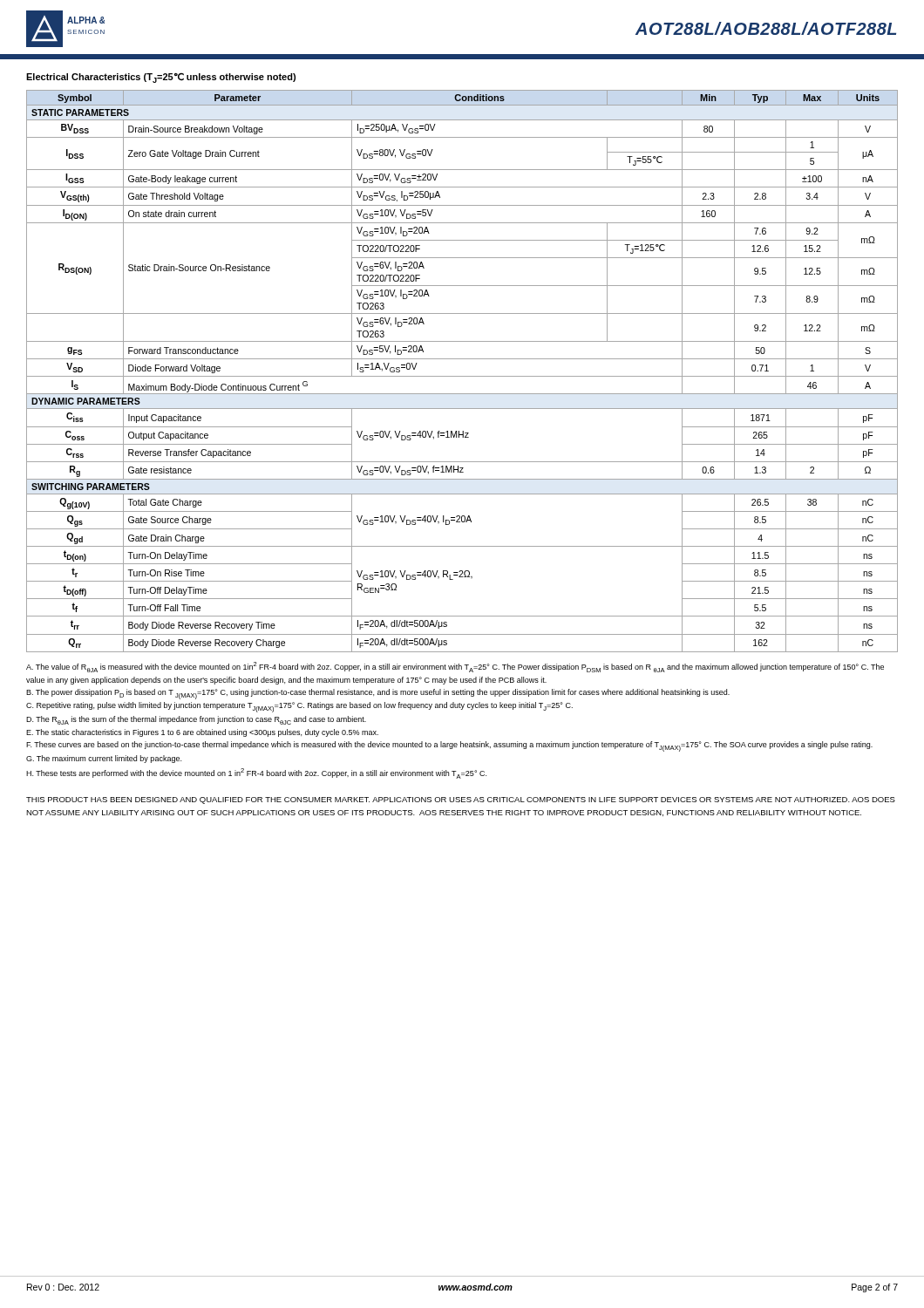This screenshot has height=1308, width=924.
Task: Navigate to the block starting "Electrical Characteristics (TJ=25℃ unless"
Action: (161, 78)
